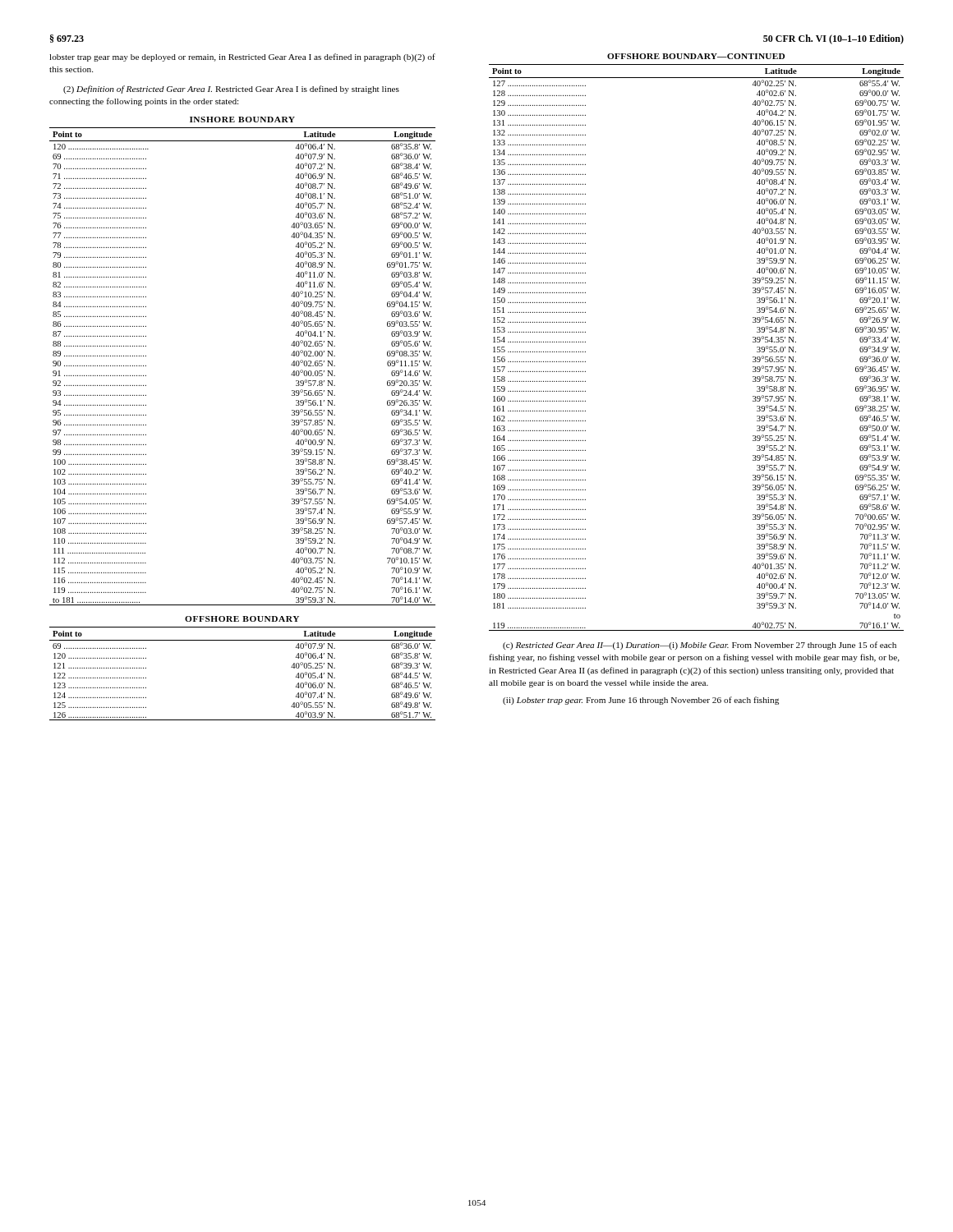Locate the section header that says "§ 697.23"
This screenshot has height=1232, width=953.
point(67,39)
